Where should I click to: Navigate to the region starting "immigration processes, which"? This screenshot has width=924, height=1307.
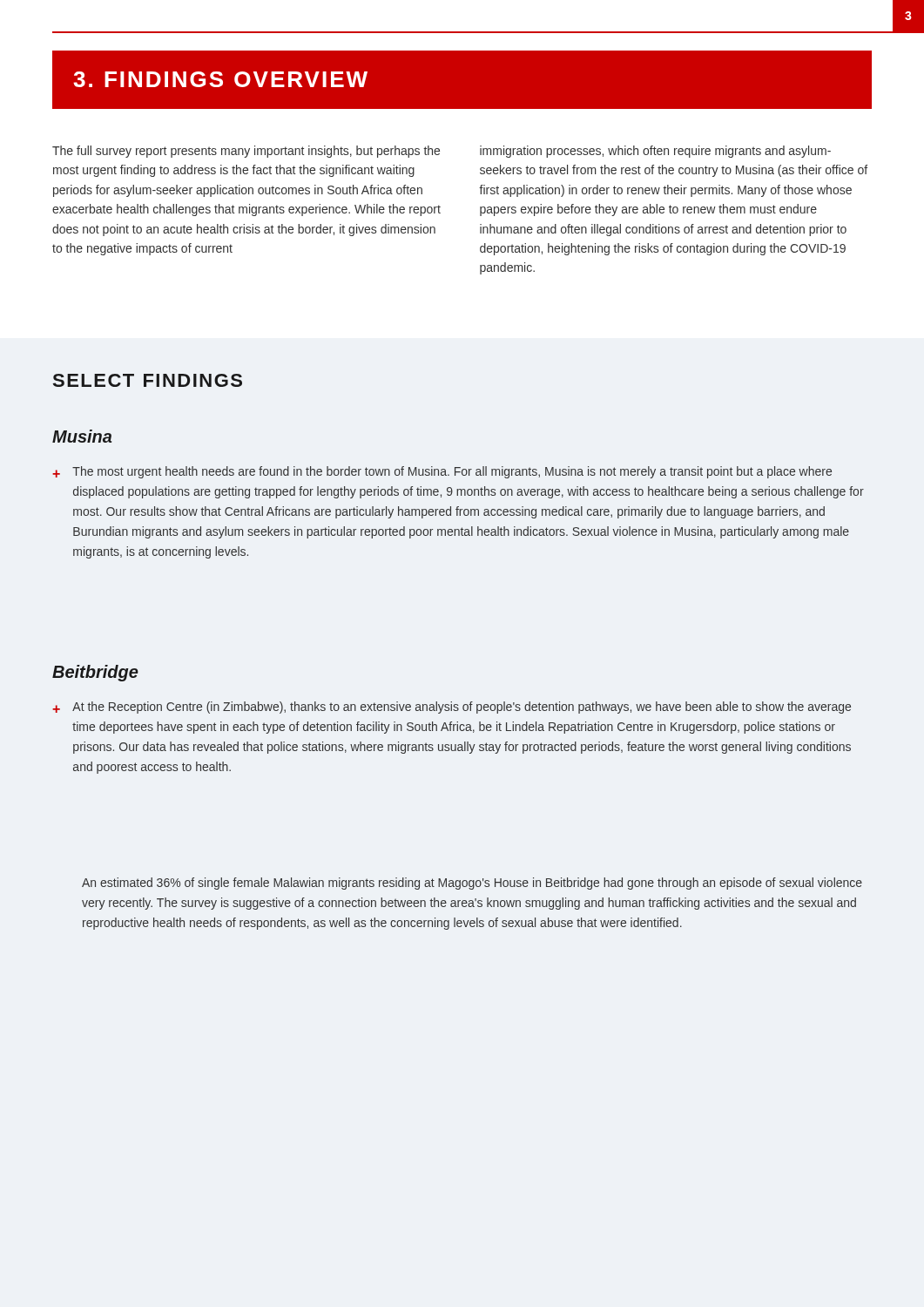point(673,209)
